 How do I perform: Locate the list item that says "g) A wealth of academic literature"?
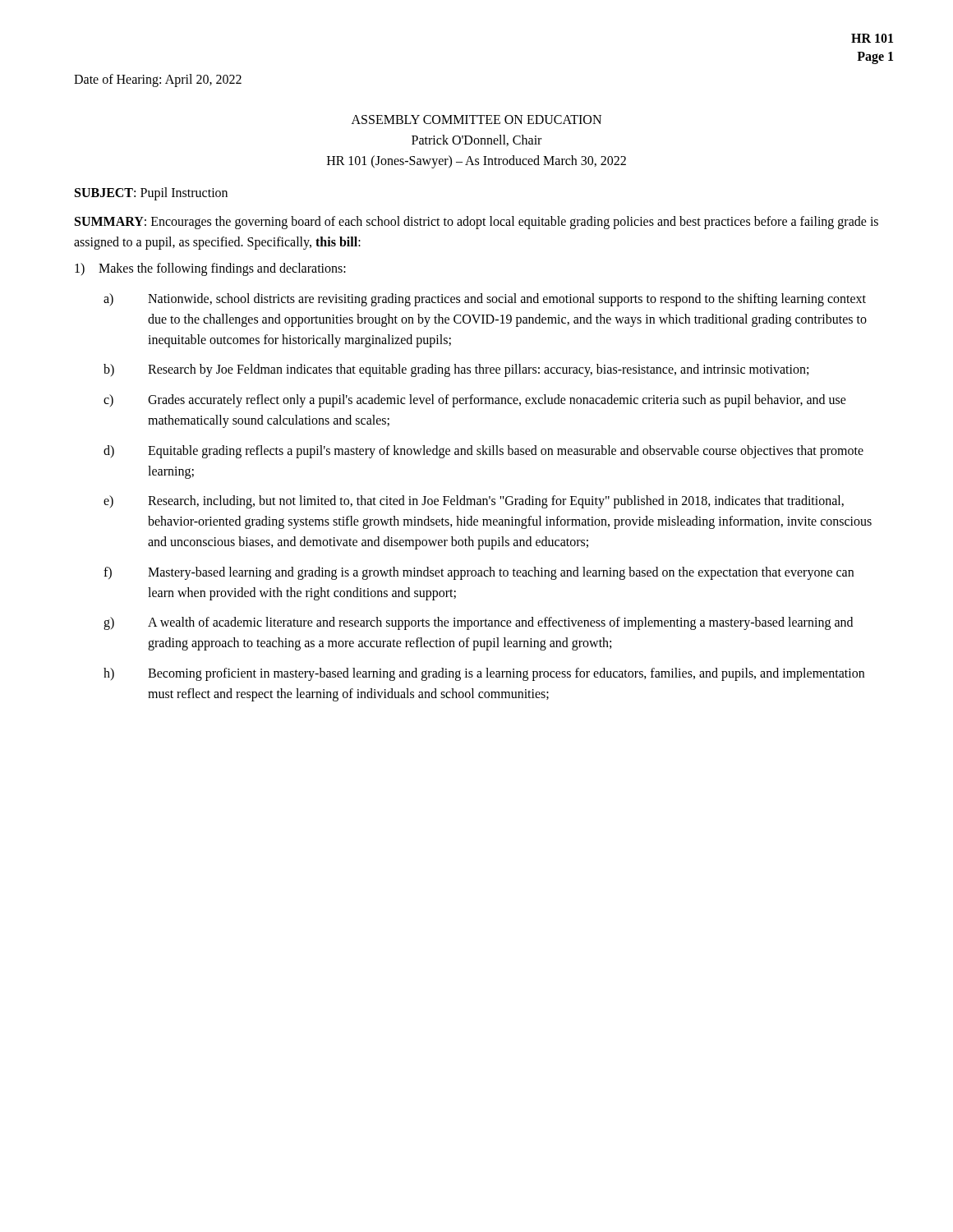tap(476, 633)
